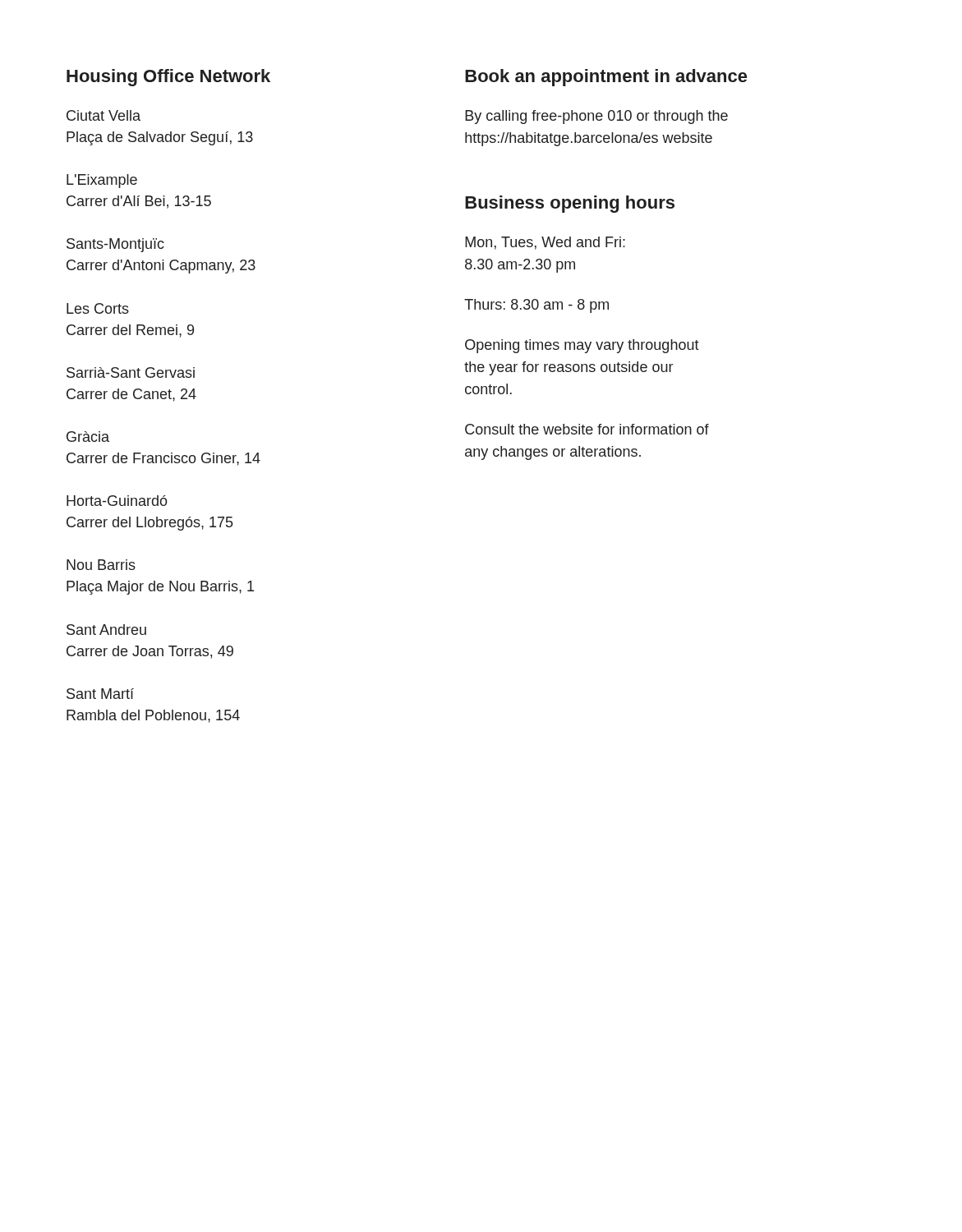Locate the passage starting "Nou Barris Plaça Major de Nou"
The width and height of the screenshot is (962, 1232).
click(x=248, y=576)
